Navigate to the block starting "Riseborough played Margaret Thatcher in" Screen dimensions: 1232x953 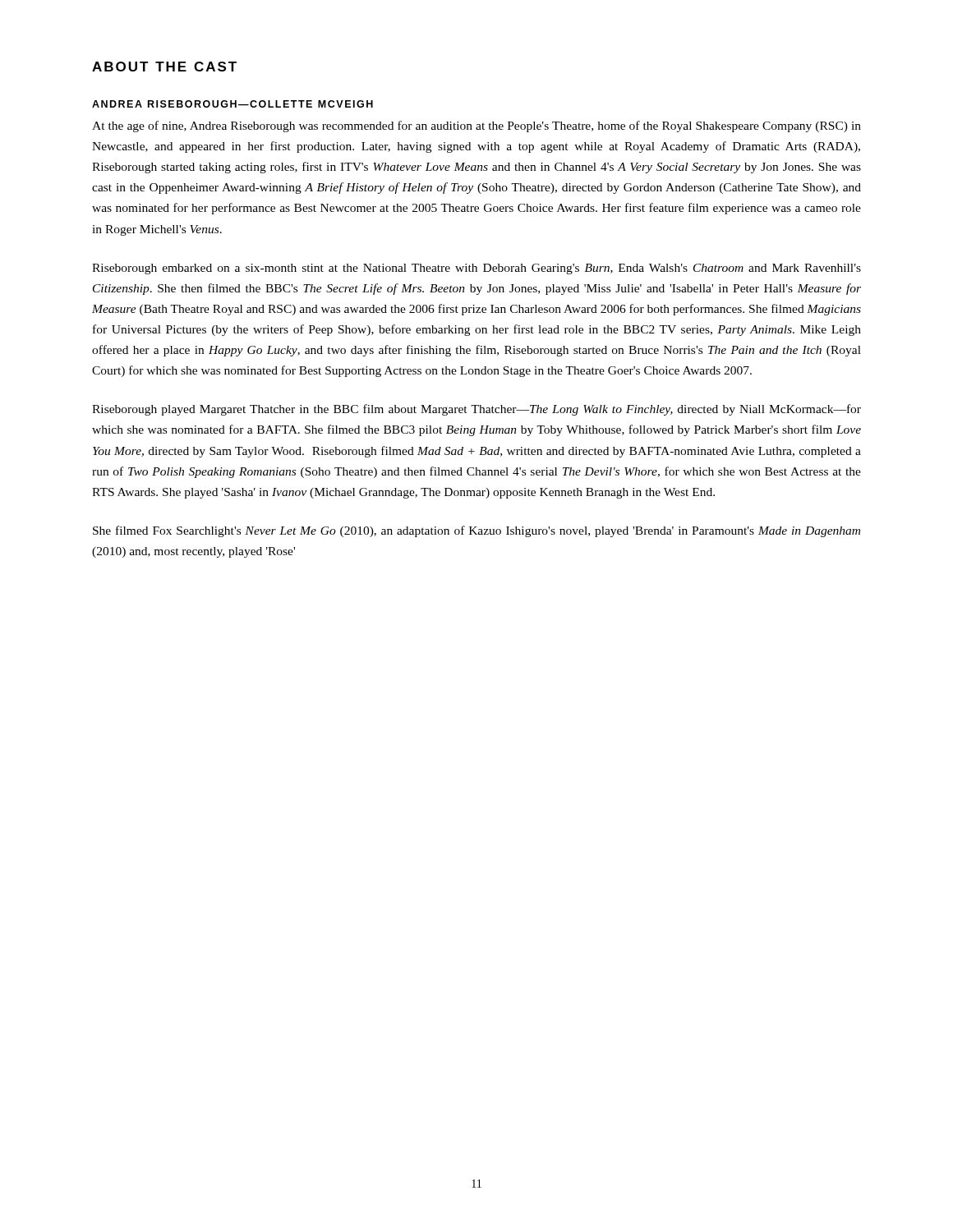coord(476,450)
